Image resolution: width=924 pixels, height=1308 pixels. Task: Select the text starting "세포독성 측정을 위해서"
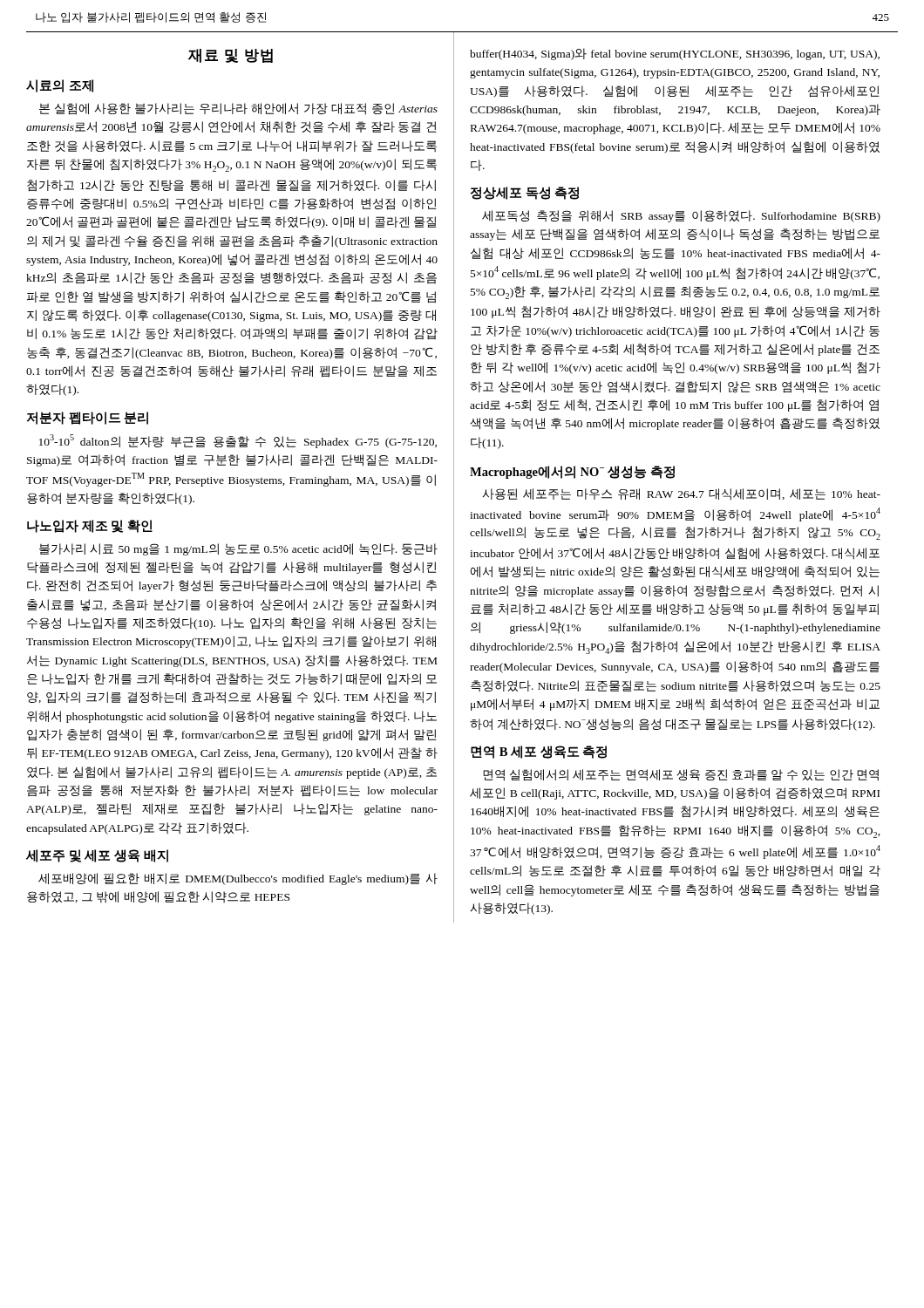[x=675, y=329]
